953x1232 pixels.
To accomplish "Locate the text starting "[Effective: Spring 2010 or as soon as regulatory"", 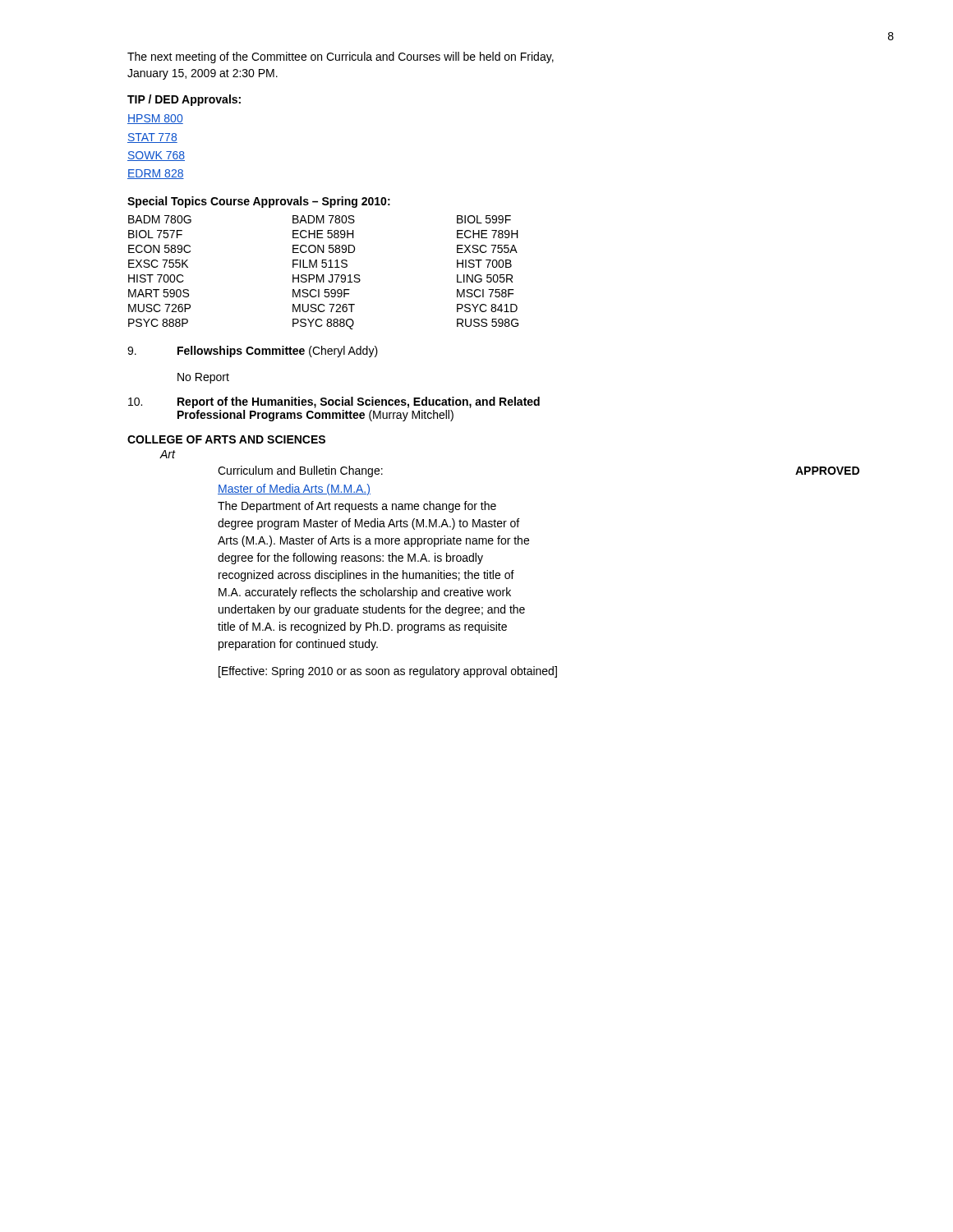I will click(388, 671).
